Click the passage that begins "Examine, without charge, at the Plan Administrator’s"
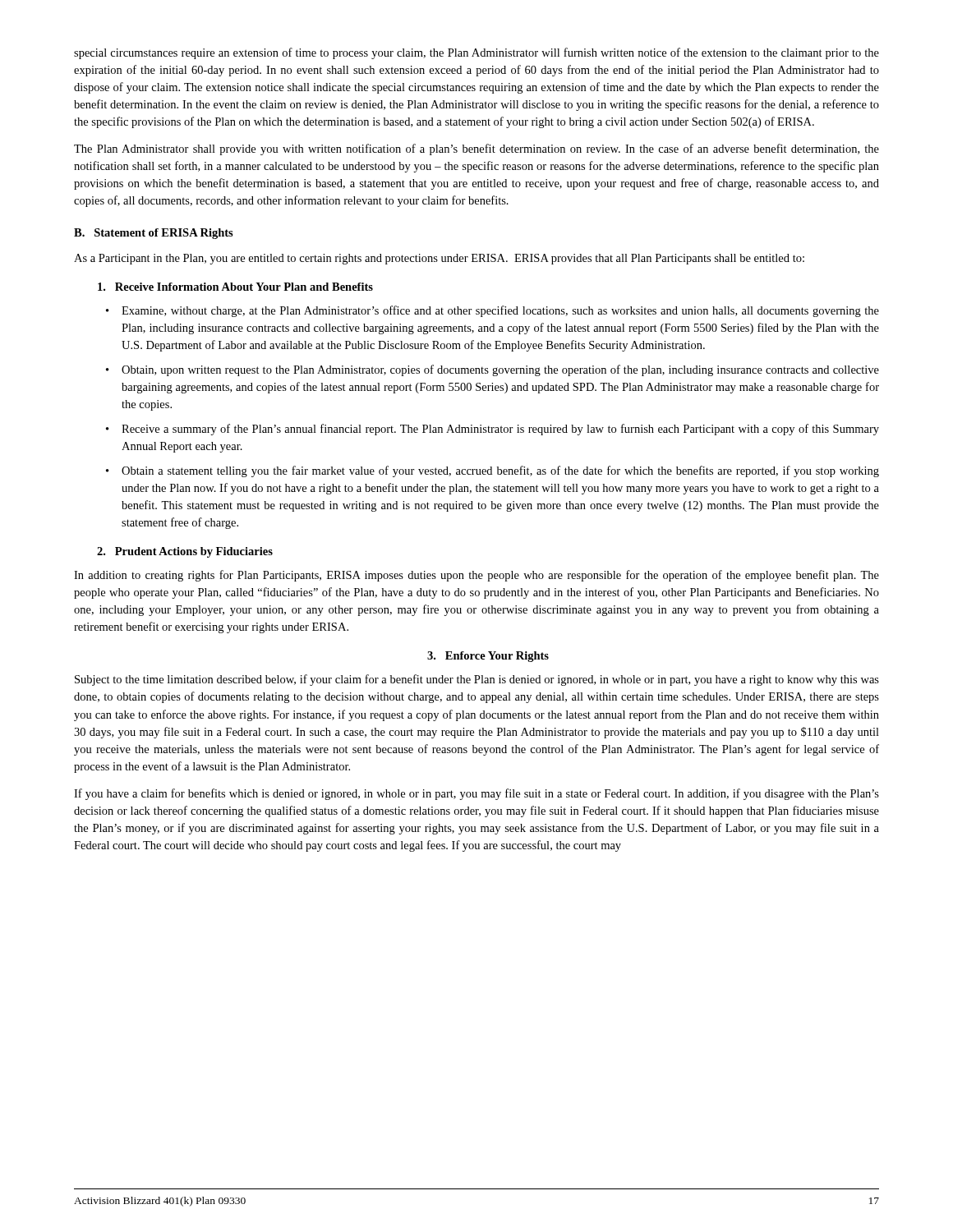 pyautogui.click(x=500, y=328)
